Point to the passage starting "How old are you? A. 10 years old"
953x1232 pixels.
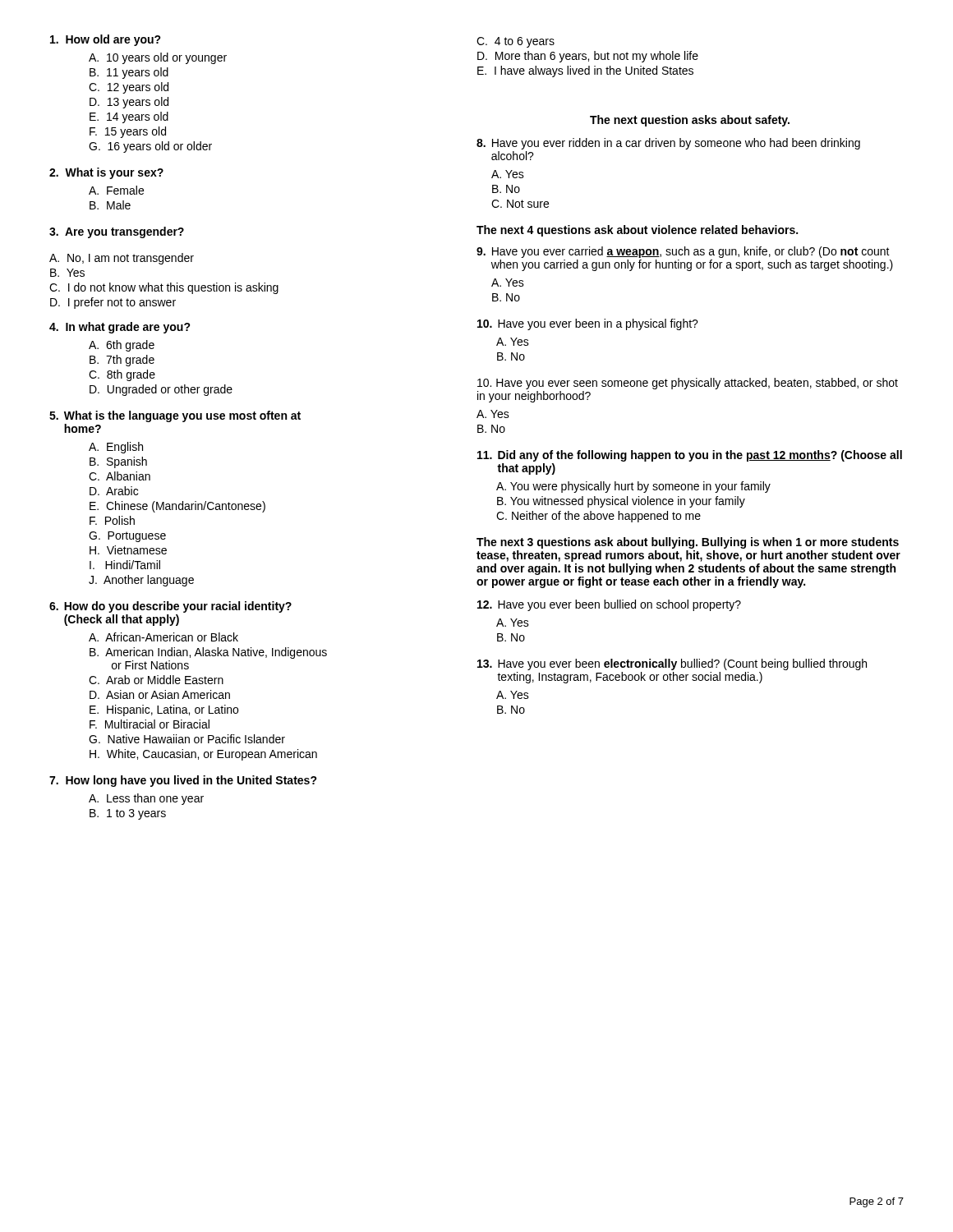pyautogui.click(x=106, y=40)
